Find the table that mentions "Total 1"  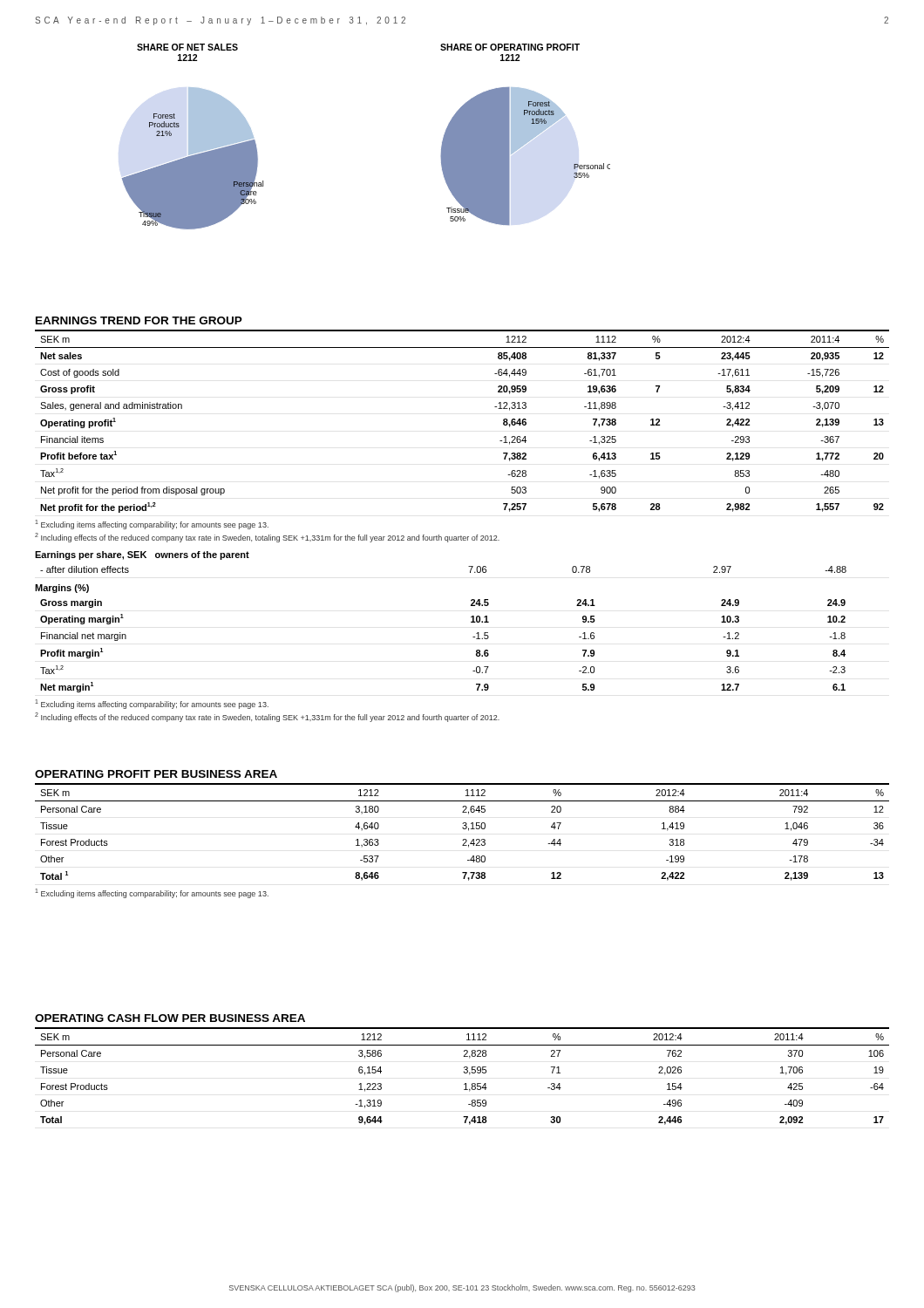(462, 835)
